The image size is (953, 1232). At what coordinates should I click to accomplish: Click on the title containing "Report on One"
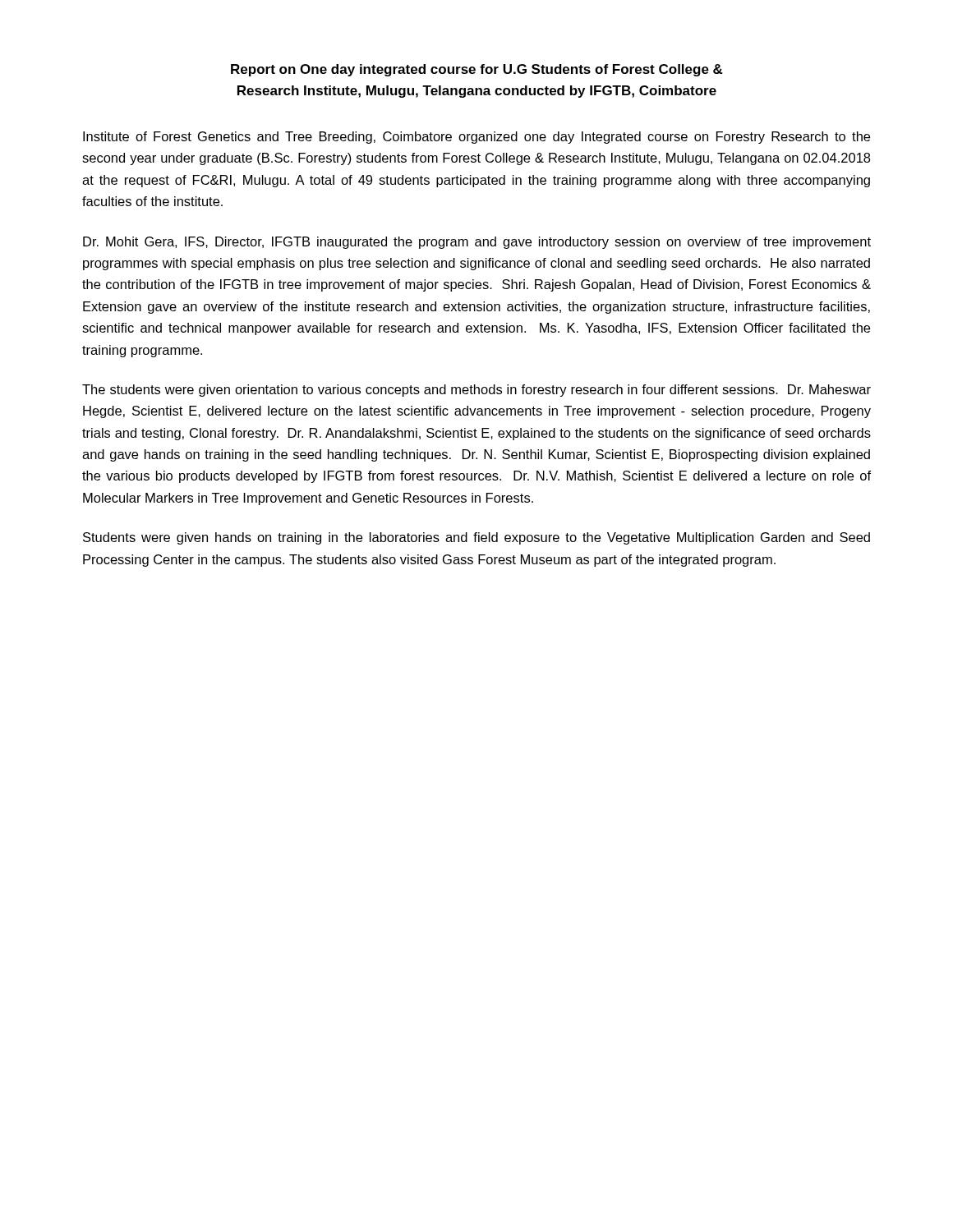pyautogui.click(x=476, y=80)
